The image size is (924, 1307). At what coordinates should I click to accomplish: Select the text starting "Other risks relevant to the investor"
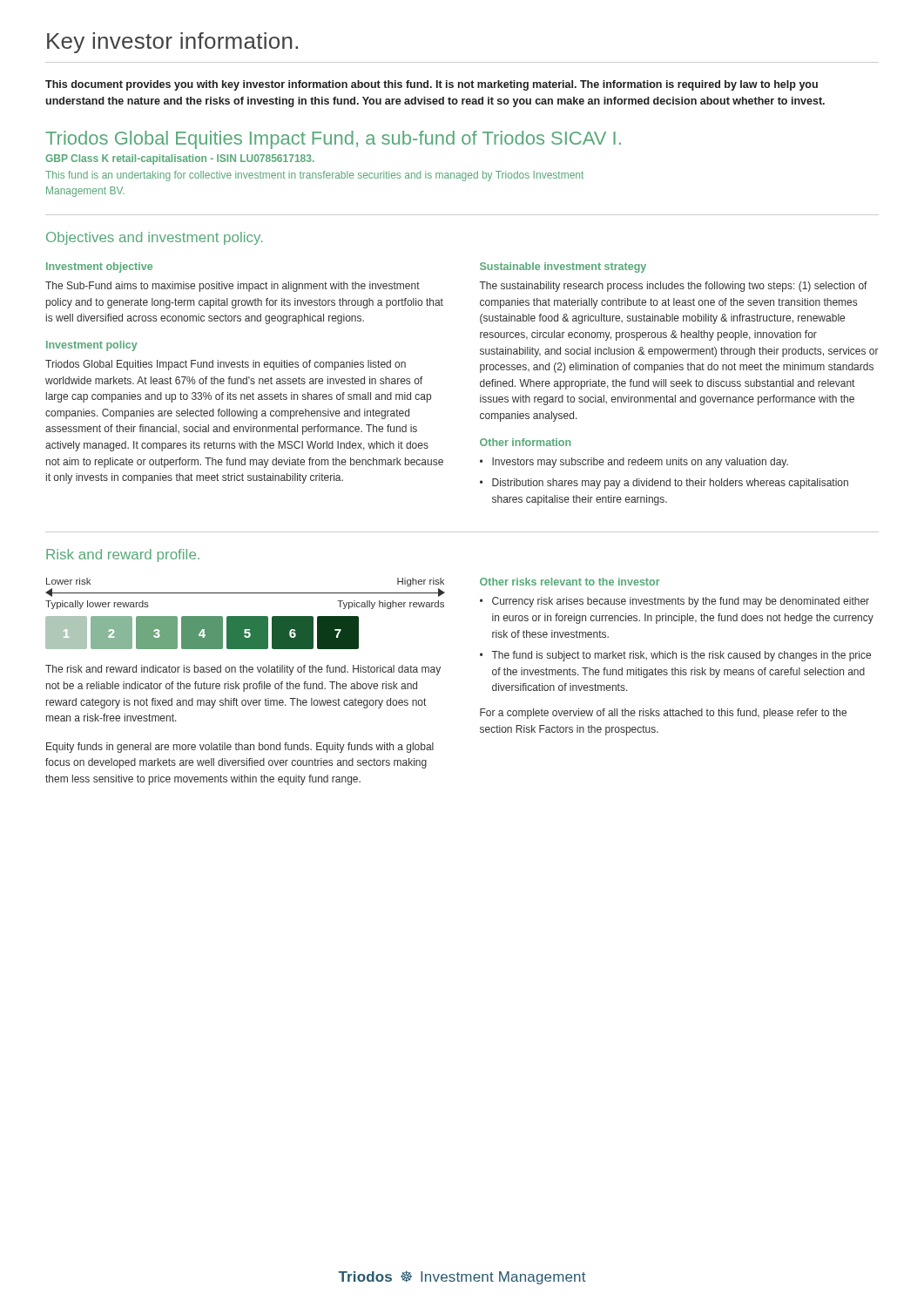pos(570,582)
